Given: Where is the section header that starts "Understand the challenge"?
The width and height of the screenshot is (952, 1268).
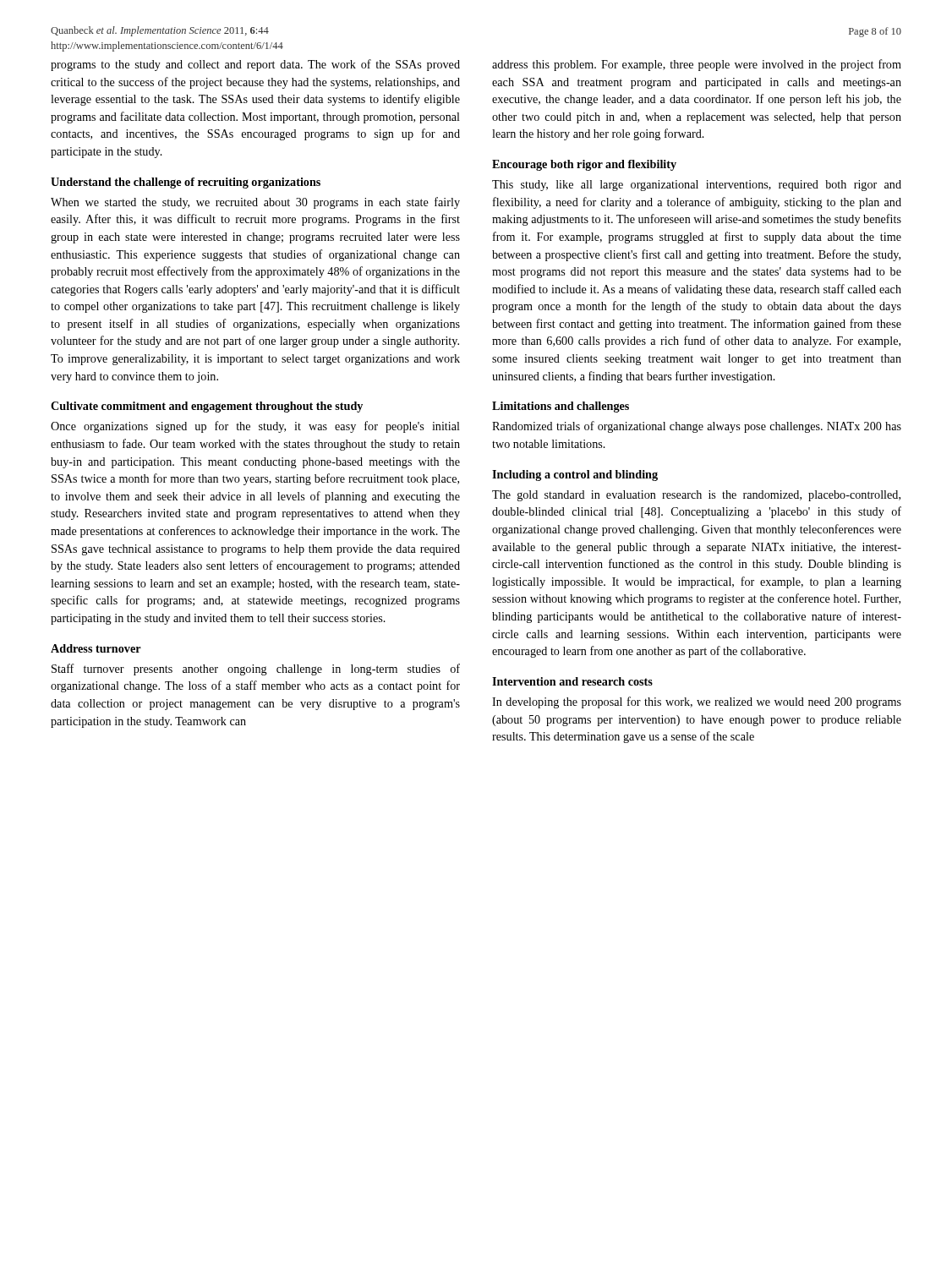Looking at the screenshot, I should [186, 181].
